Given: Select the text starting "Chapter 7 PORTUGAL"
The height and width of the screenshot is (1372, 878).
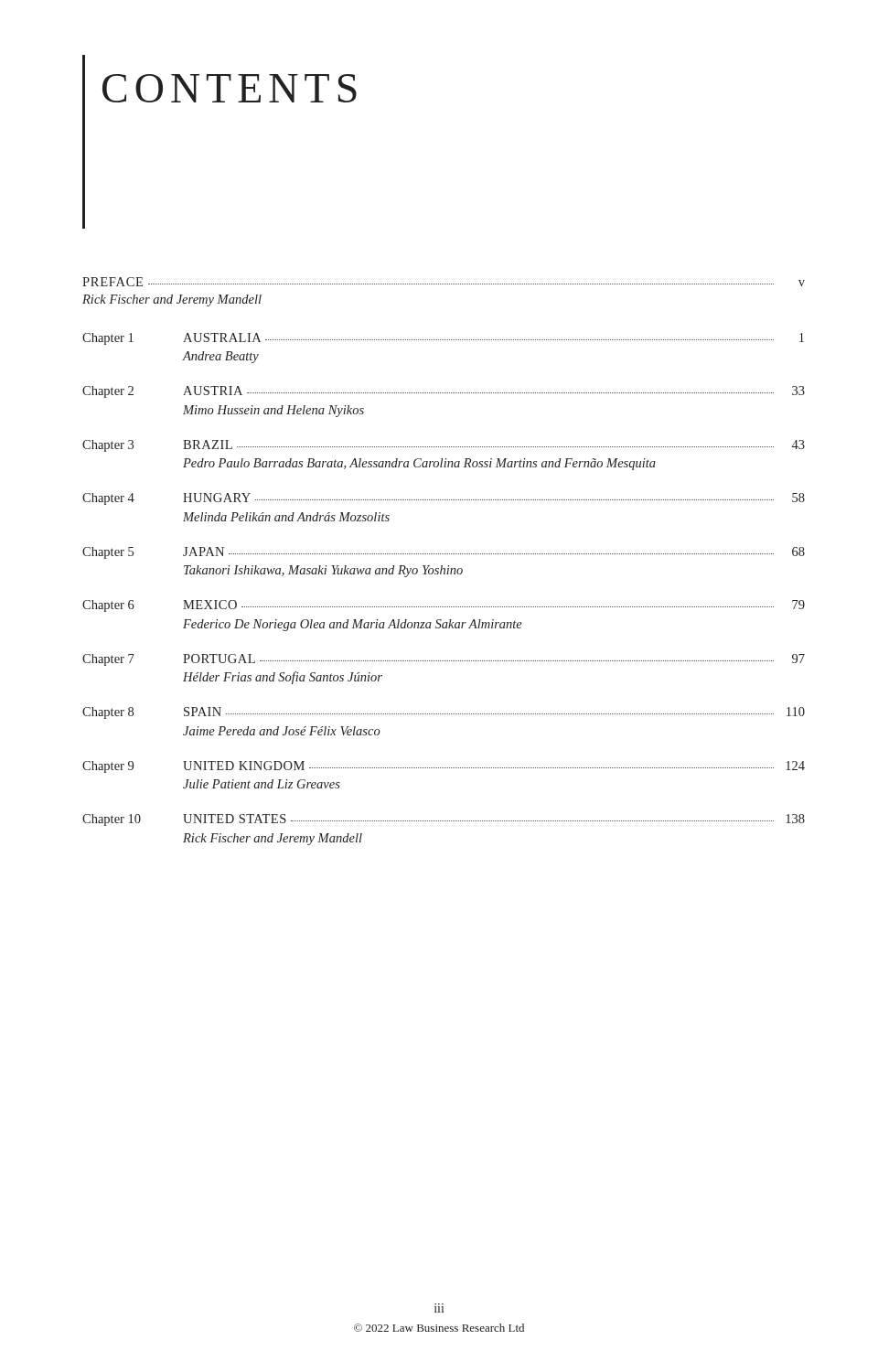Looking at the screenshot, I should (x=444, y=667).
